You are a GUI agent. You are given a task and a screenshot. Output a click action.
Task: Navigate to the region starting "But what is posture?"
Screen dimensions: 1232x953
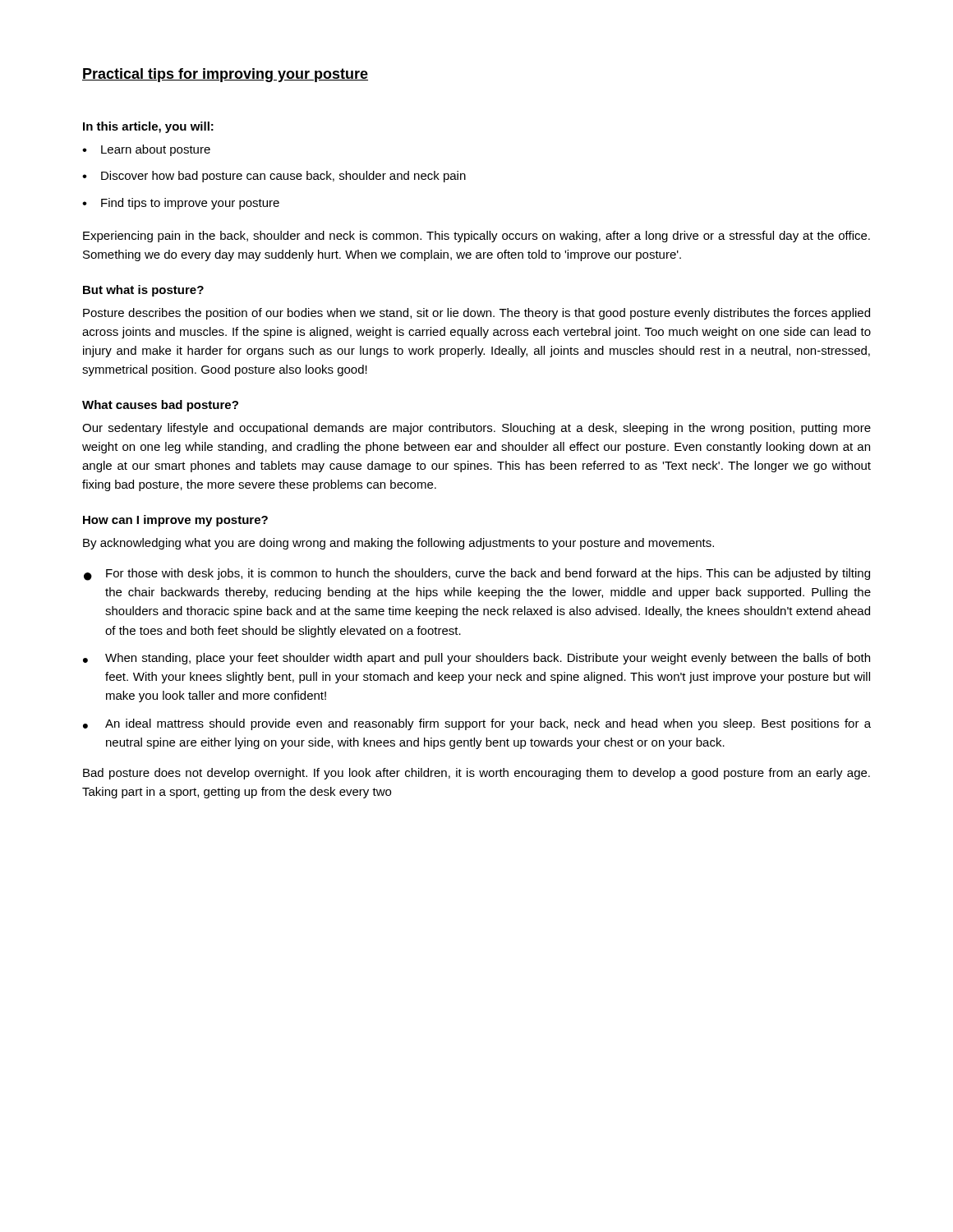pyautogui.click(x=143, y=289)
